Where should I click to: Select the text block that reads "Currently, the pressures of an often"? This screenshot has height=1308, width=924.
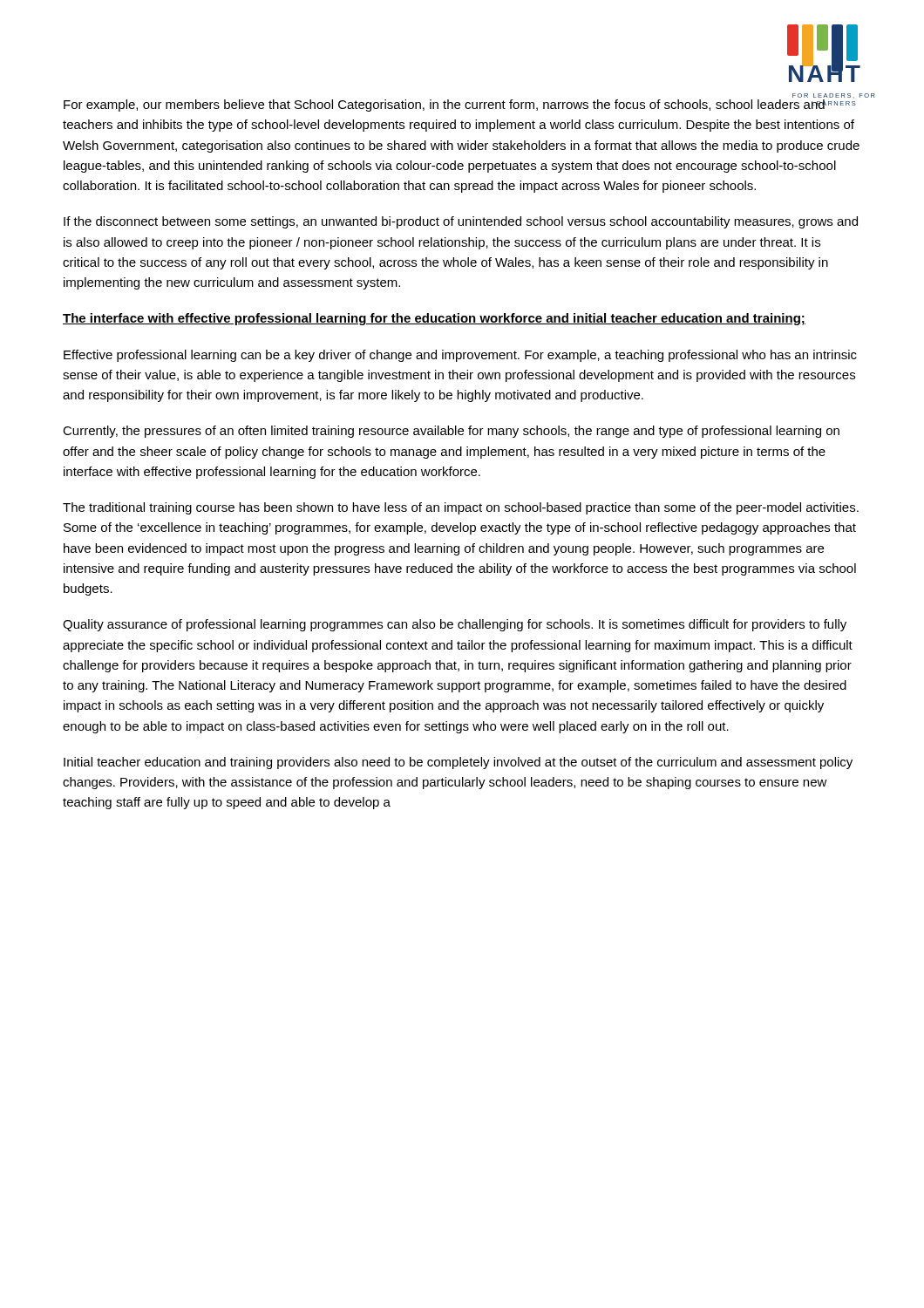(451, 451)
